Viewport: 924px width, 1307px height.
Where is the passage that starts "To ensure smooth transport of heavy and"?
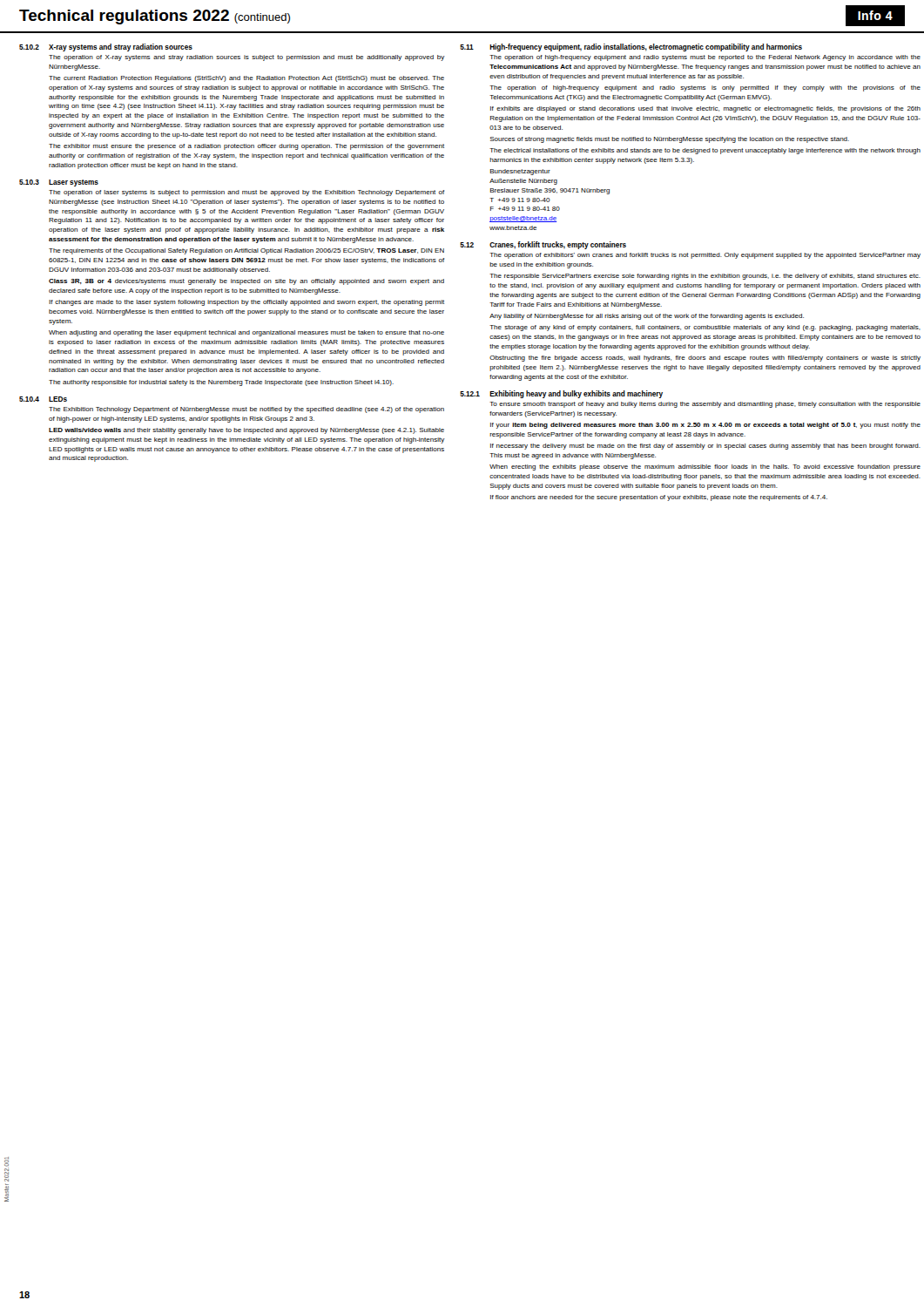(x=690, y=453)
